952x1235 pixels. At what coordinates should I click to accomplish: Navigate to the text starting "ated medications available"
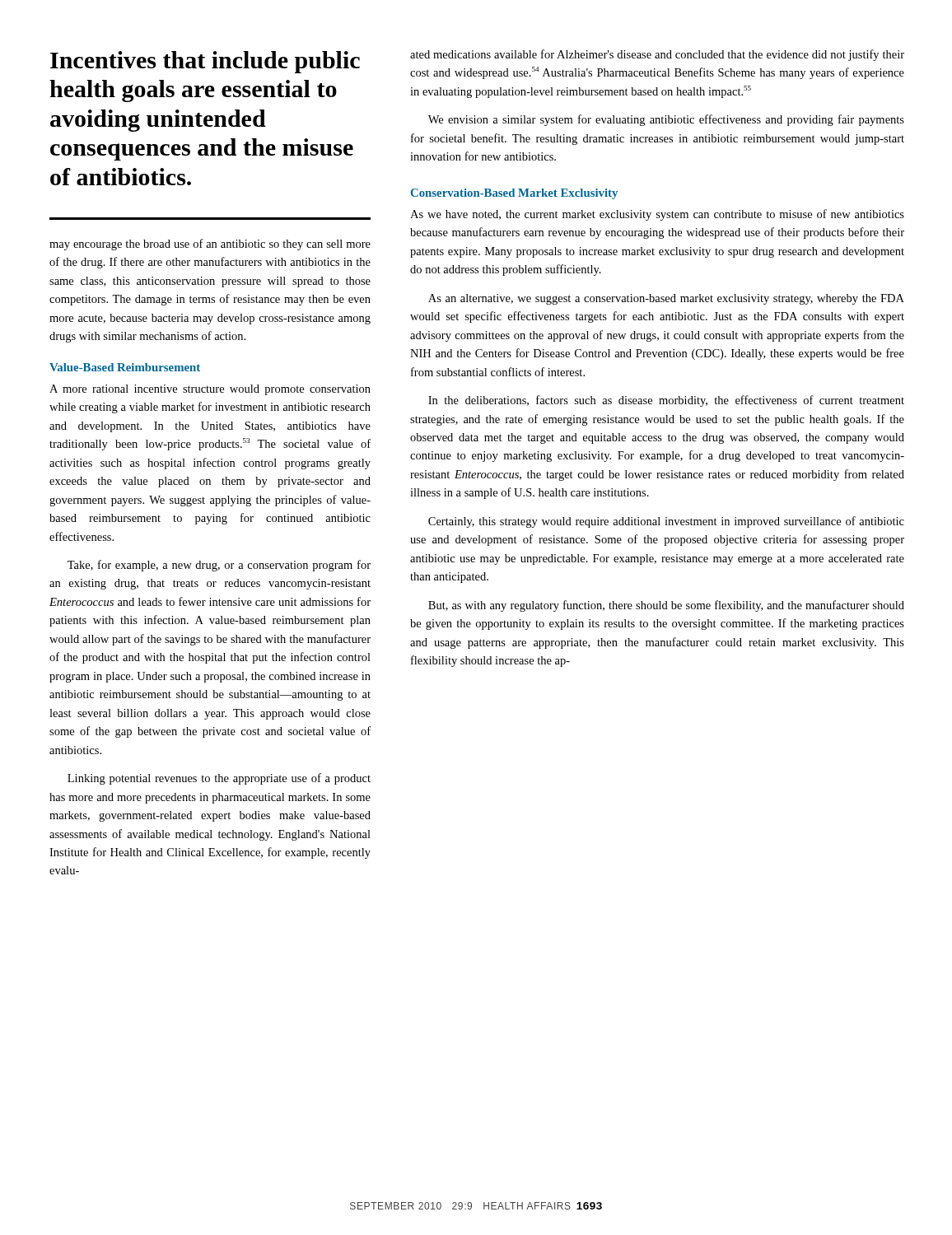(657, 106)
